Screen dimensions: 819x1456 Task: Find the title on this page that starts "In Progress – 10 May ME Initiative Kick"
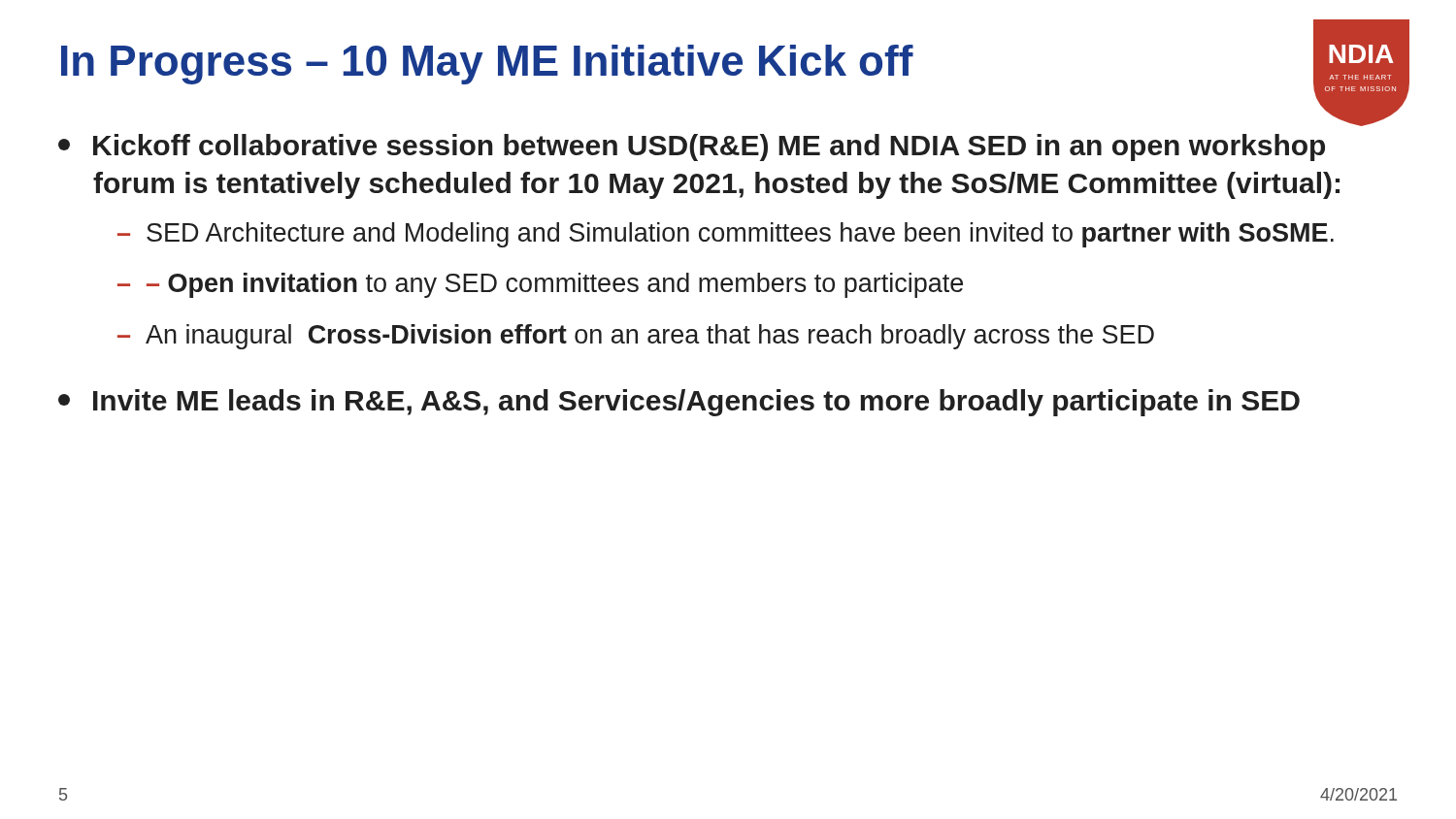660,61
